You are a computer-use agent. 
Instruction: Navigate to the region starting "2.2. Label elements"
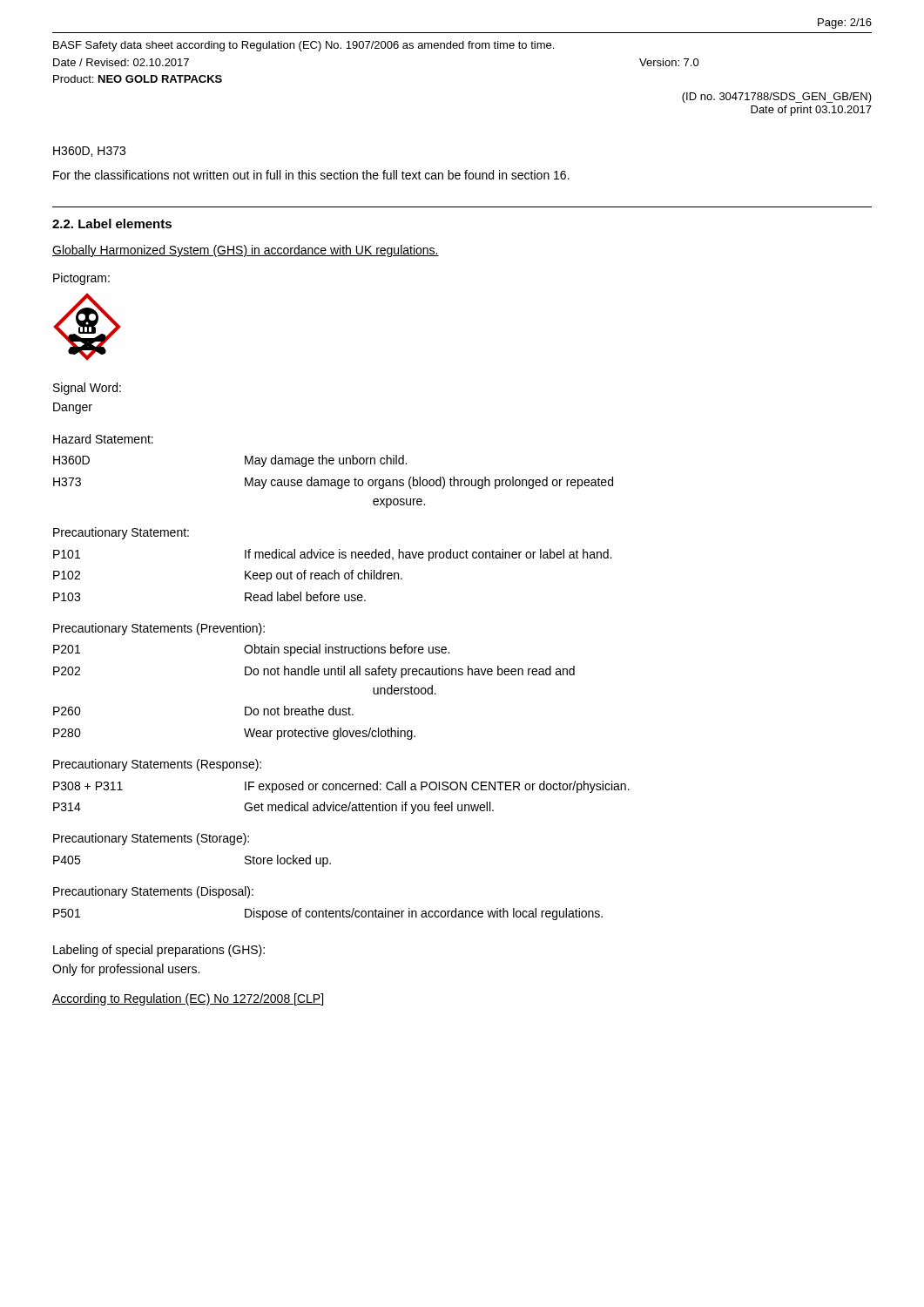pyautogui.click(x=112, y=223)
